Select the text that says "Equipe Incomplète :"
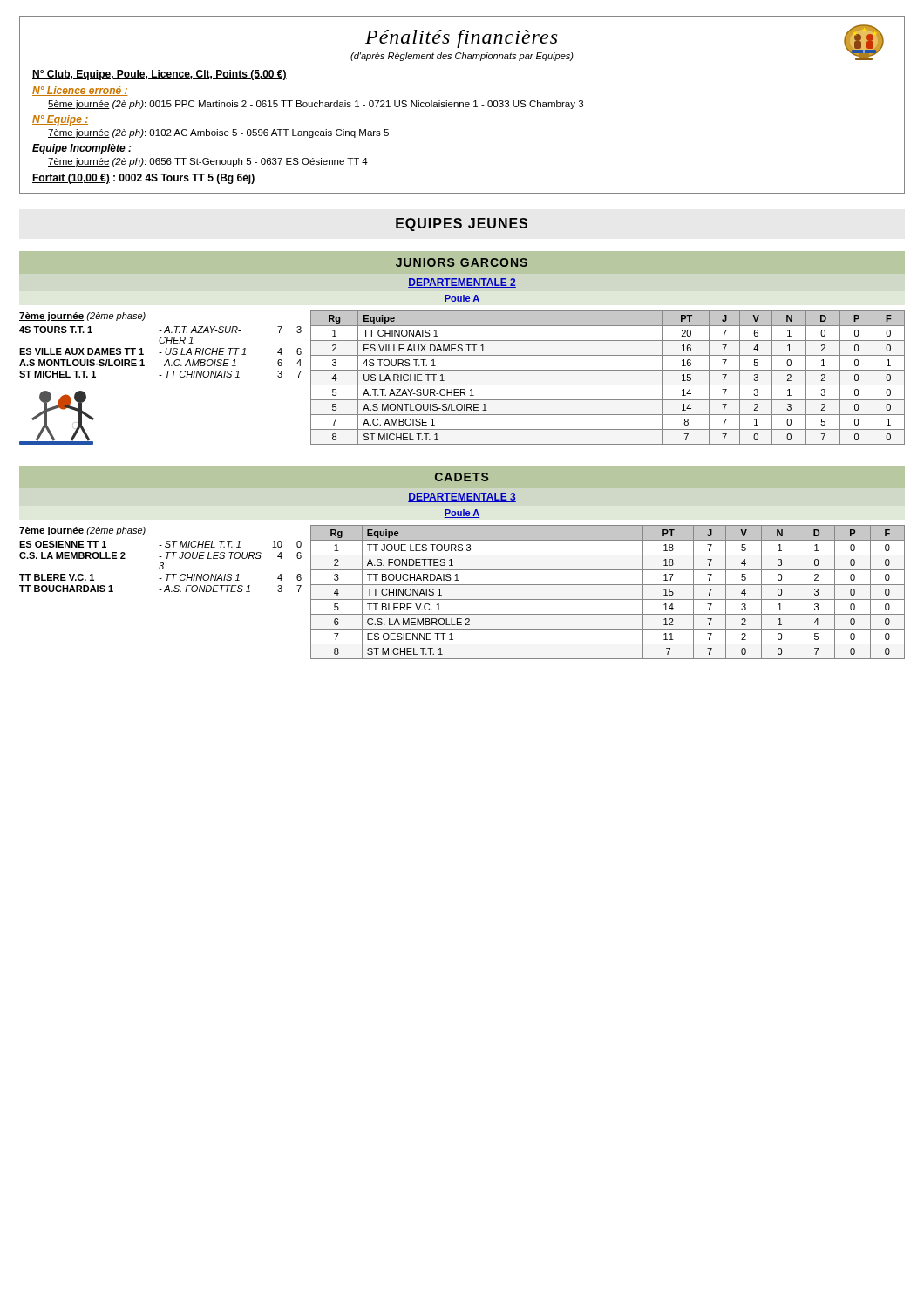The width and height of the screenshot is (924, 1308). point(82,148)
